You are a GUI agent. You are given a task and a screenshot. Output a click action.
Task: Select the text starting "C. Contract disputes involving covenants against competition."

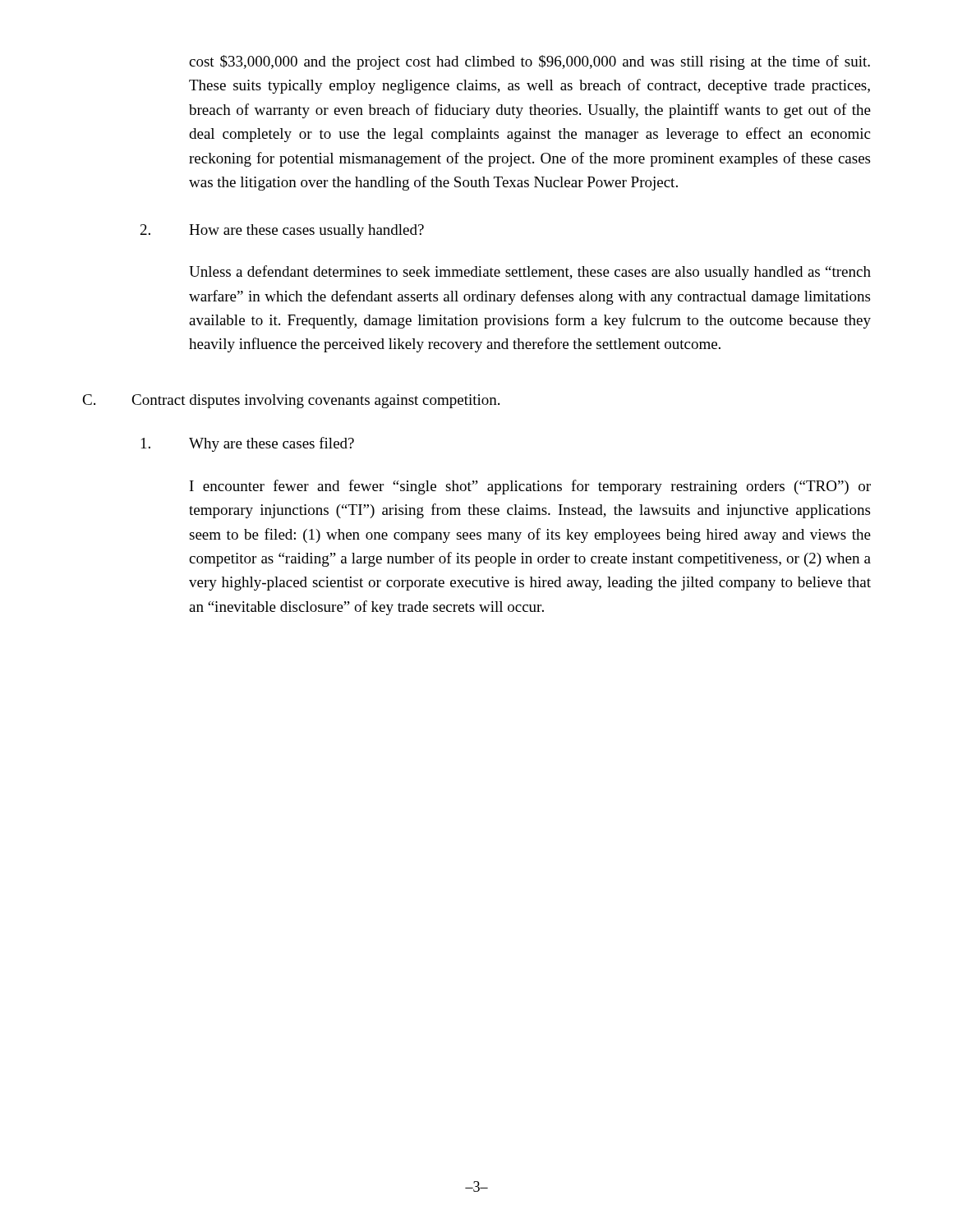pos(476,400)
